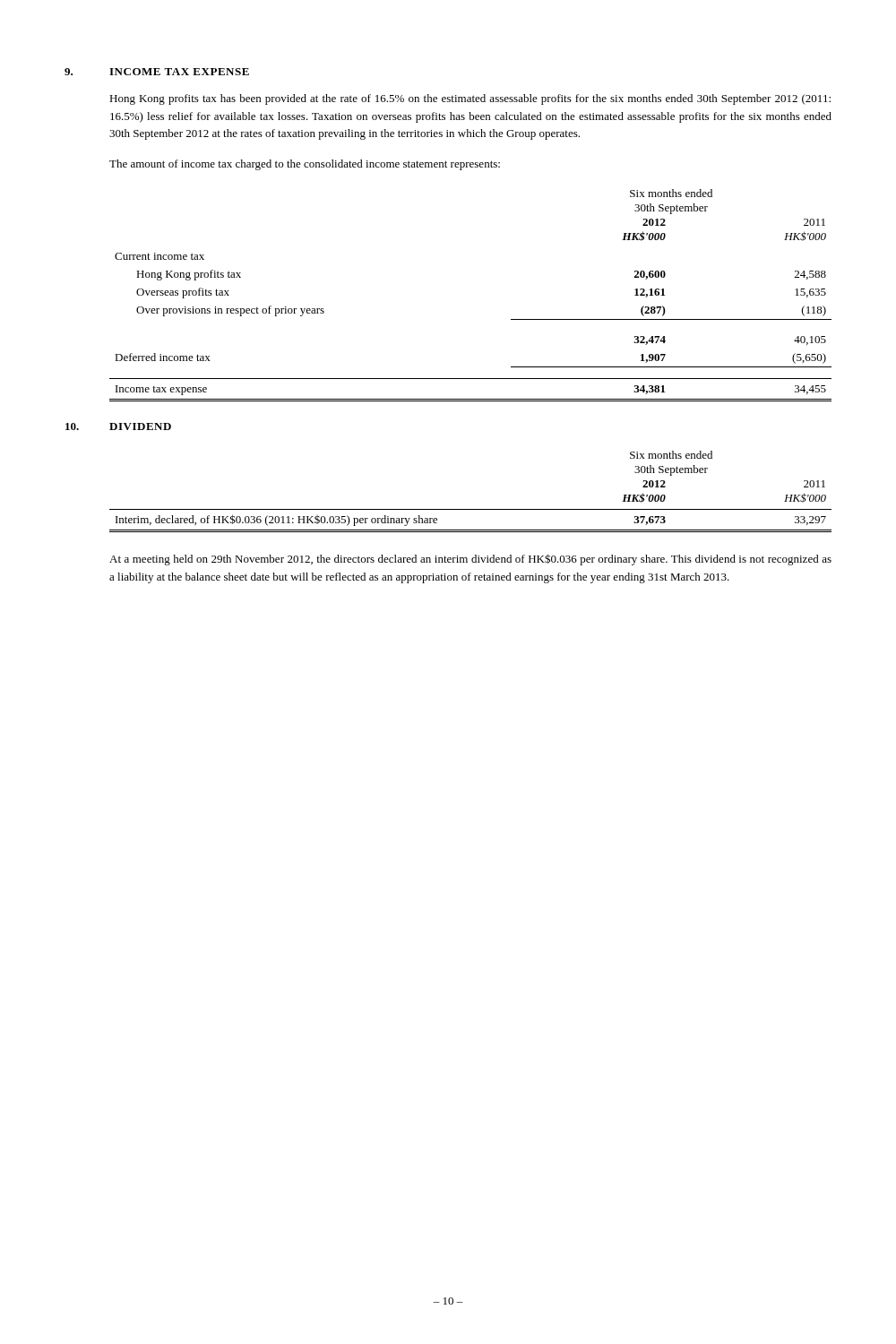Click on the section header that reads "10. DIVIDEND"
The height and width of the screenshot is (1344, 896).
118,427
